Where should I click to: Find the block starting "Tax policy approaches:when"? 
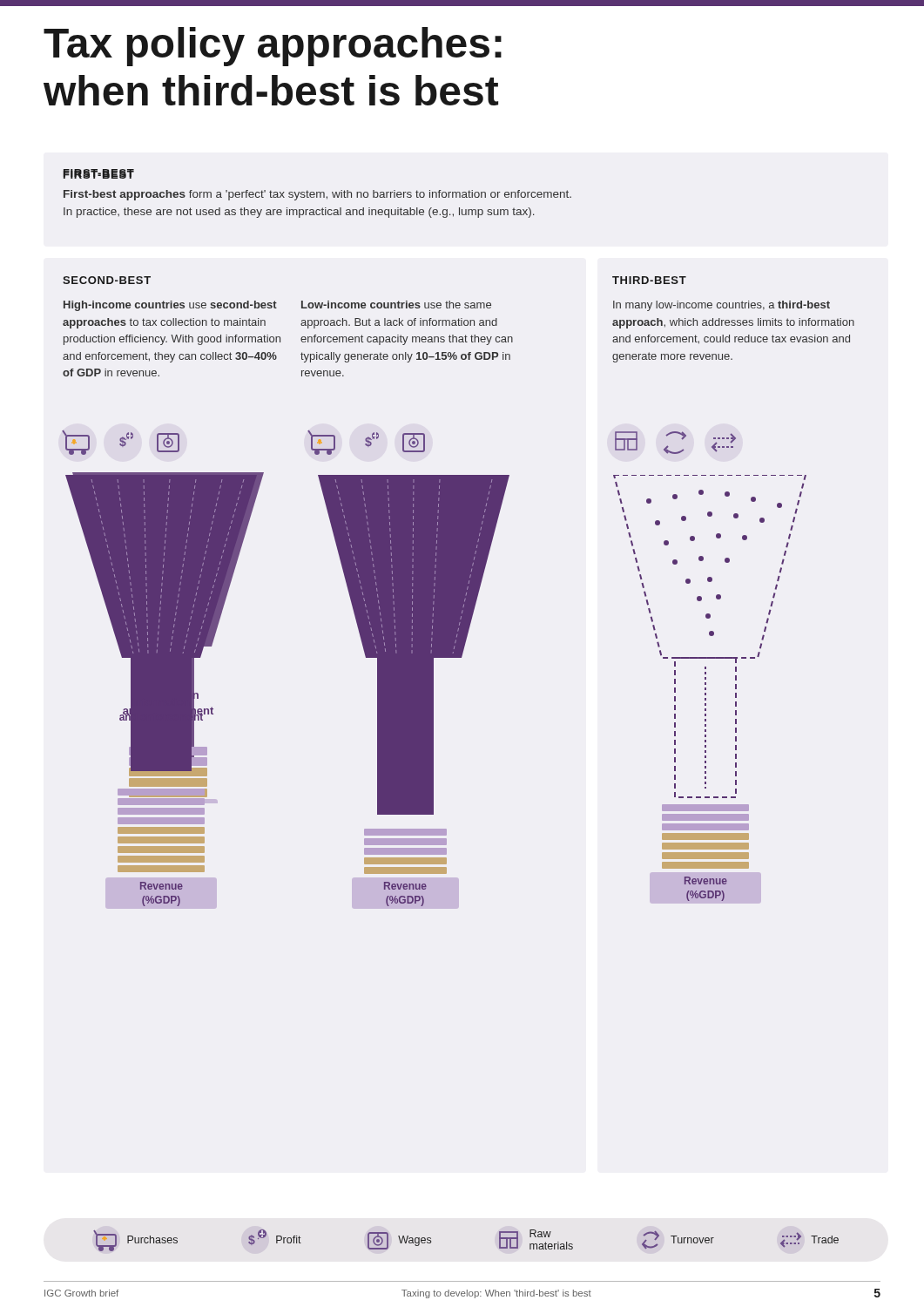pos(435,67)
